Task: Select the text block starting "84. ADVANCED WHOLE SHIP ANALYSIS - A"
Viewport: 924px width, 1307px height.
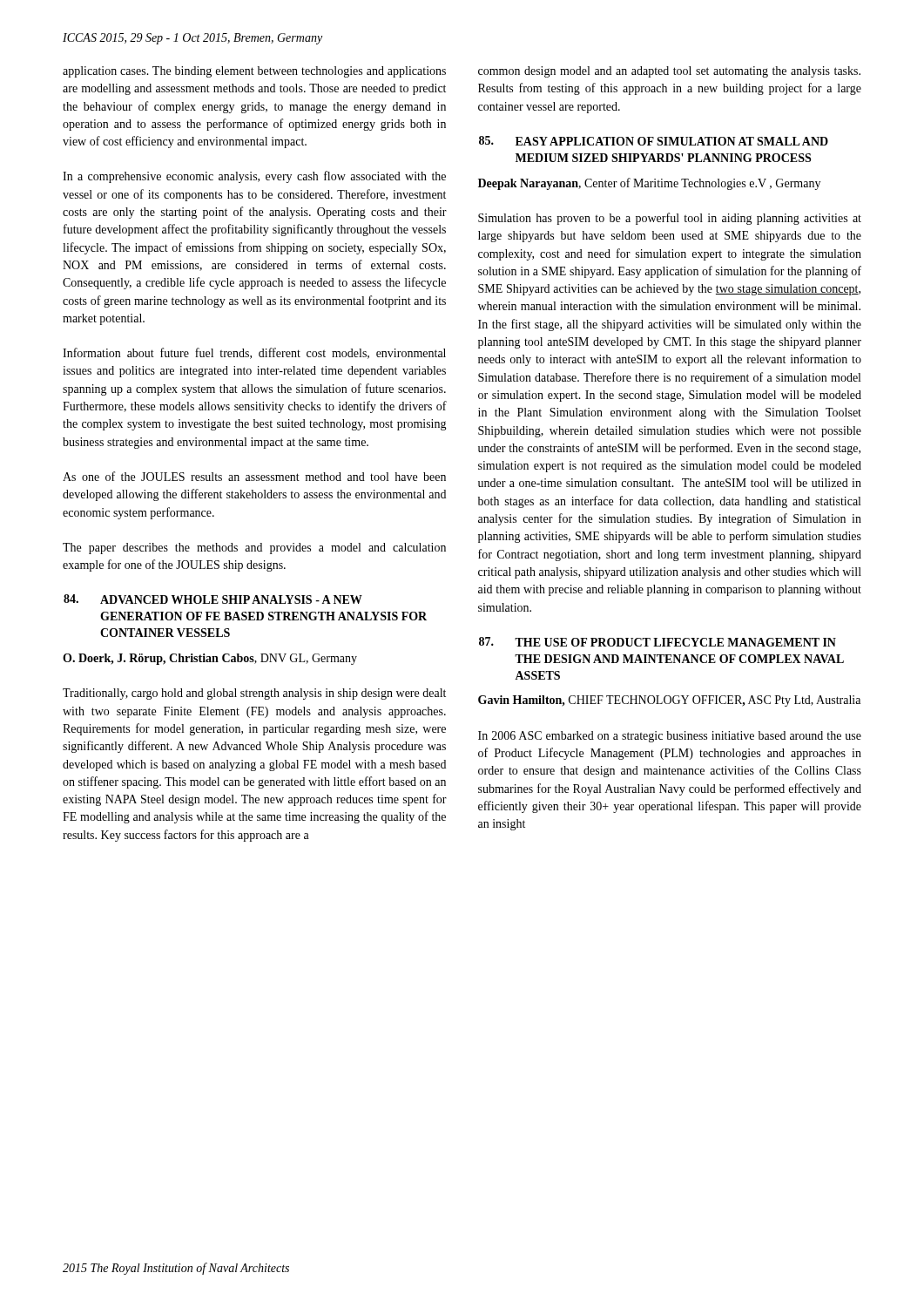Action: coord(255,618)
